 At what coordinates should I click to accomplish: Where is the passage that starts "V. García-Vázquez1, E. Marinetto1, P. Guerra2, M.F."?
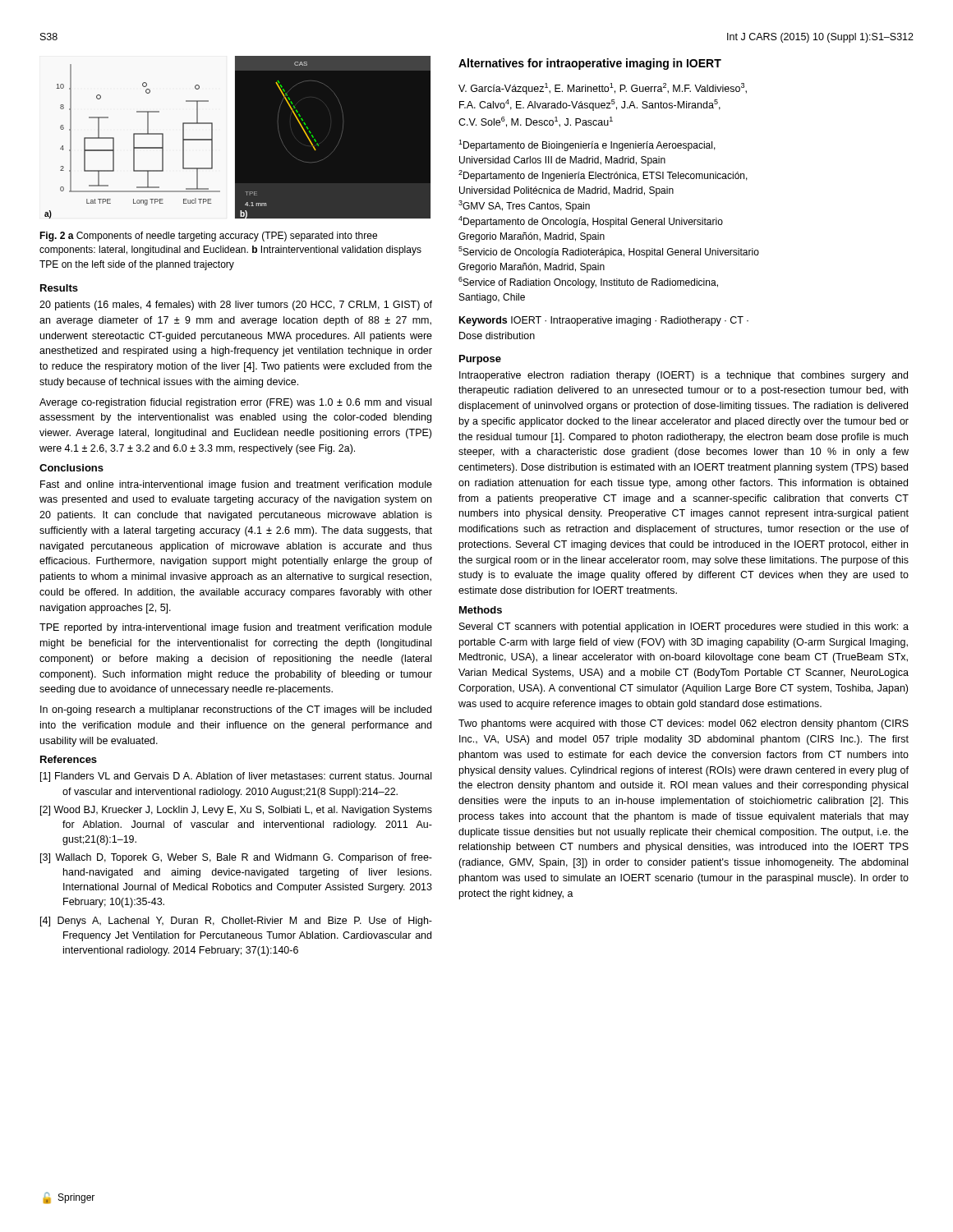pyautogui.click(x=603, y=104)
